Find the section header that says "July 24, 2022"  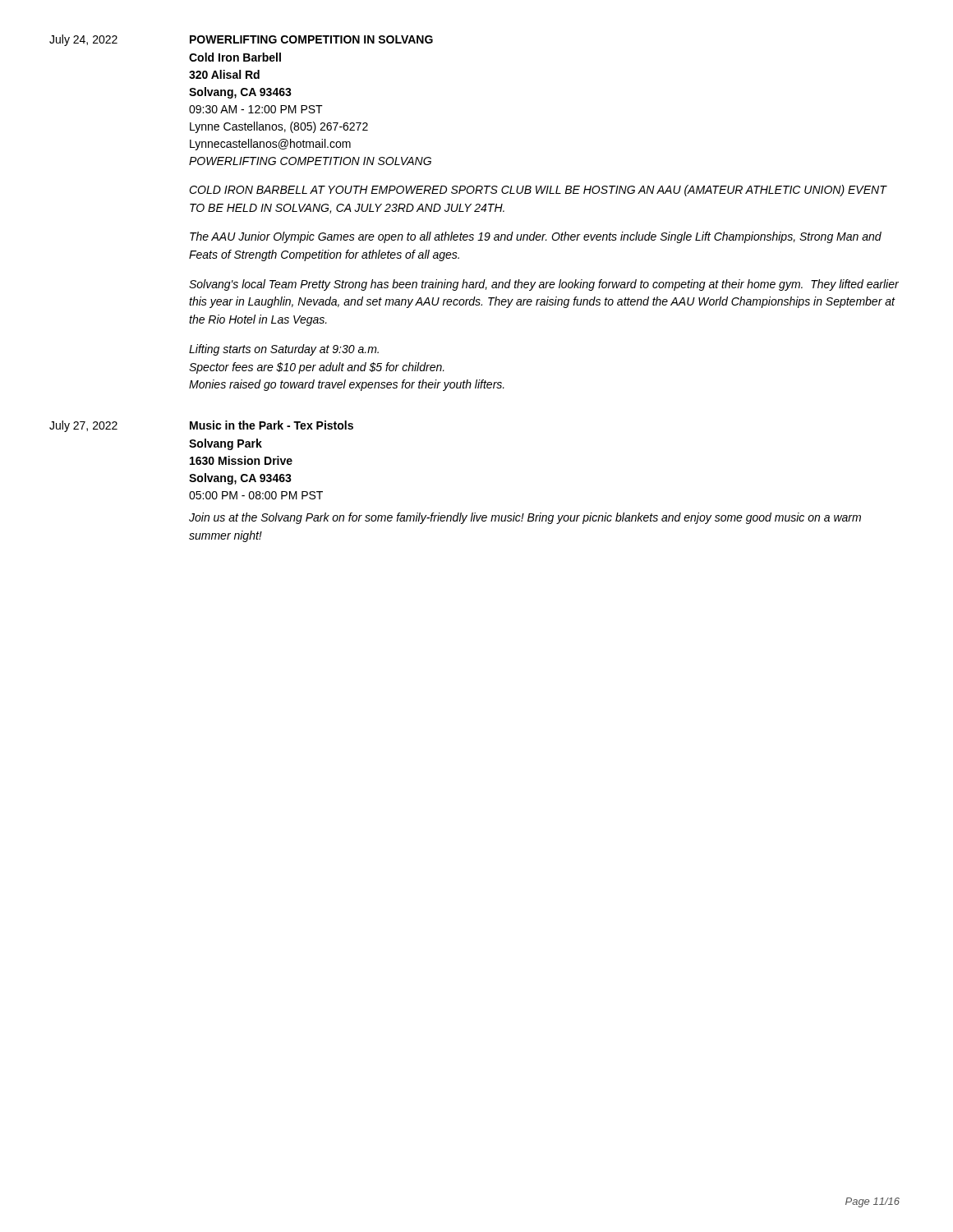click(83, 39)
